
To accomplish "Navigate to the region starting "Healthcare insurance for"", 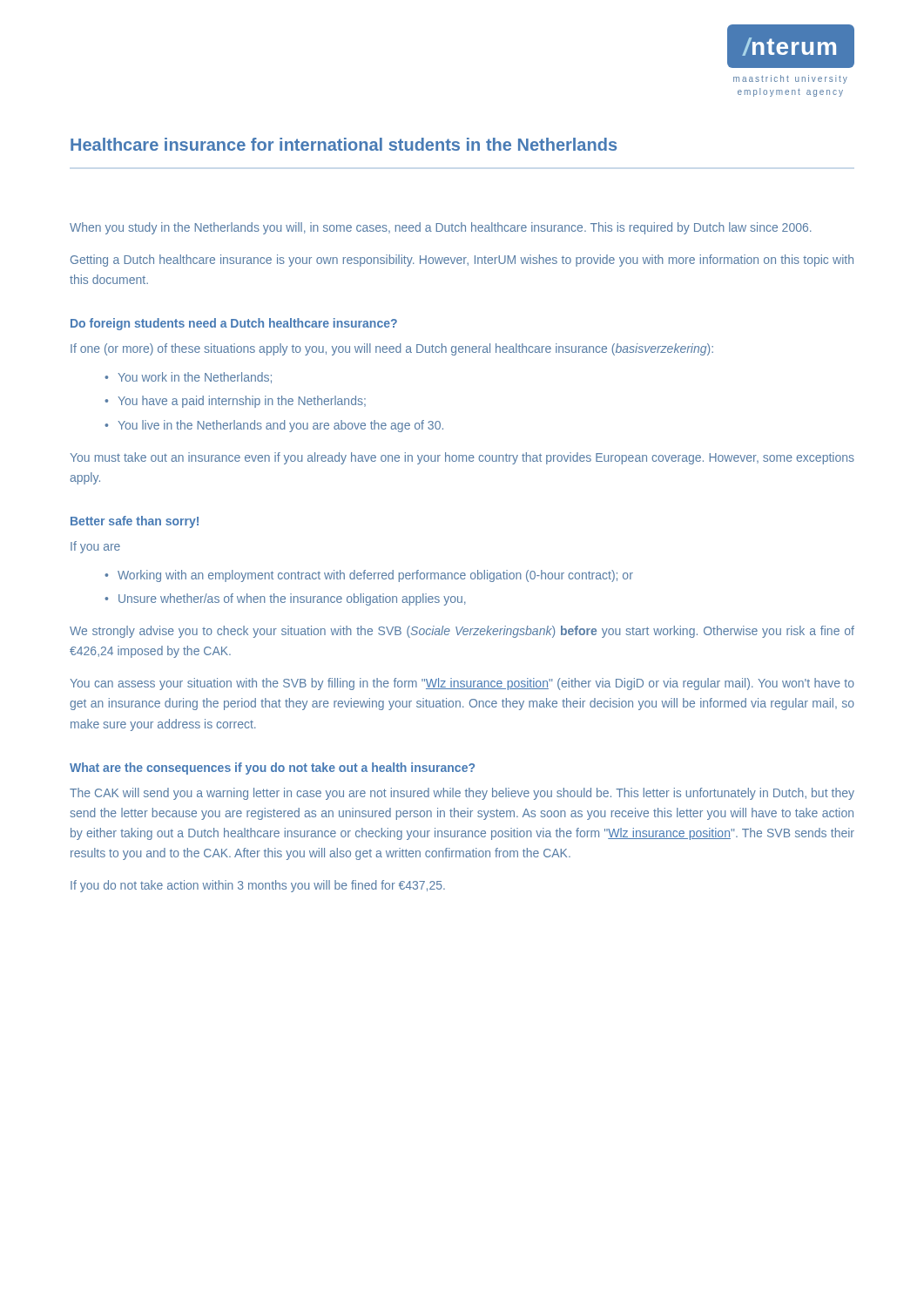I will tap(462, 152).
